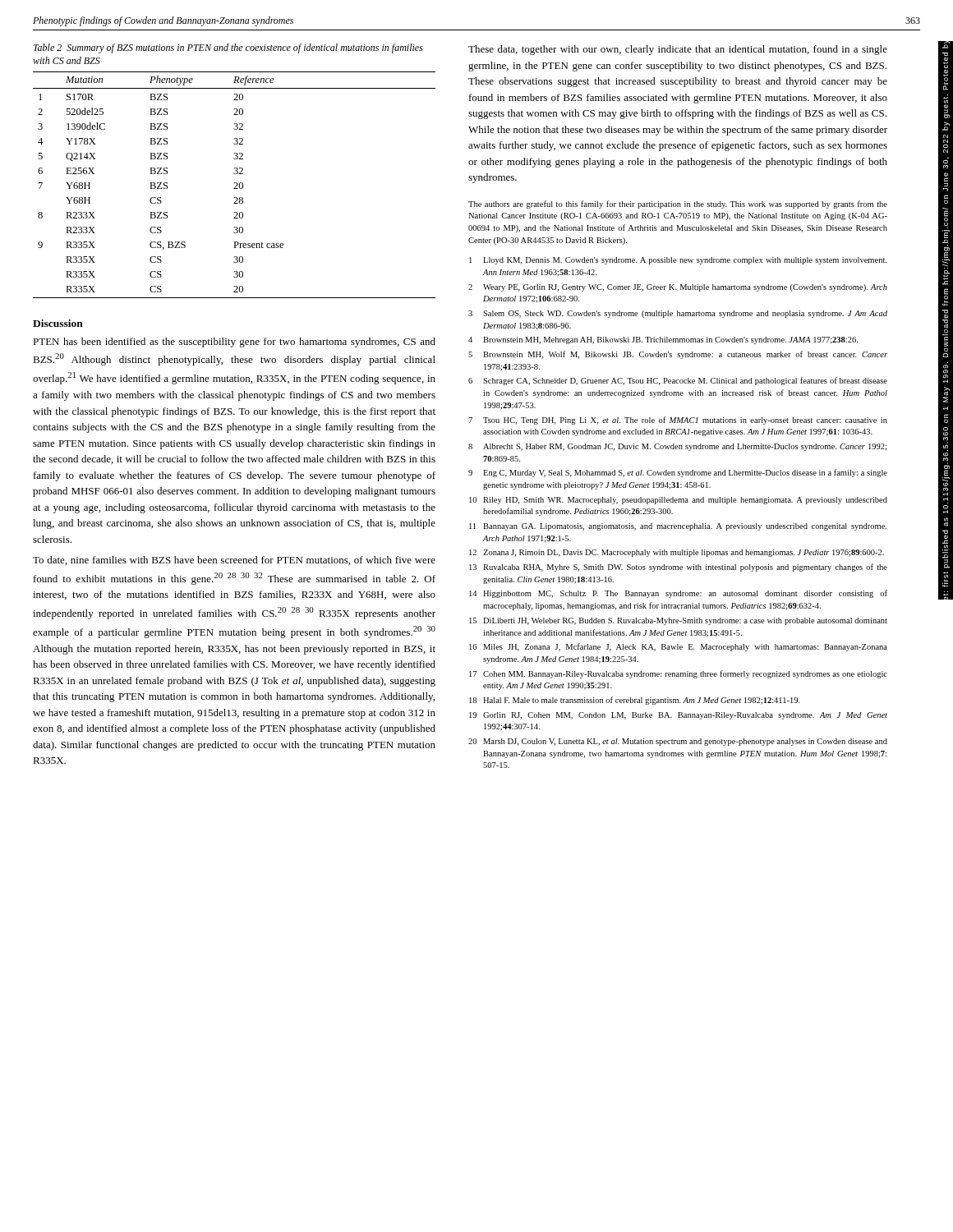Screen dimensions: 1232x953
Task: Point to the text block starting "19 Gorlin RJ,"
Action: [678, 721]
